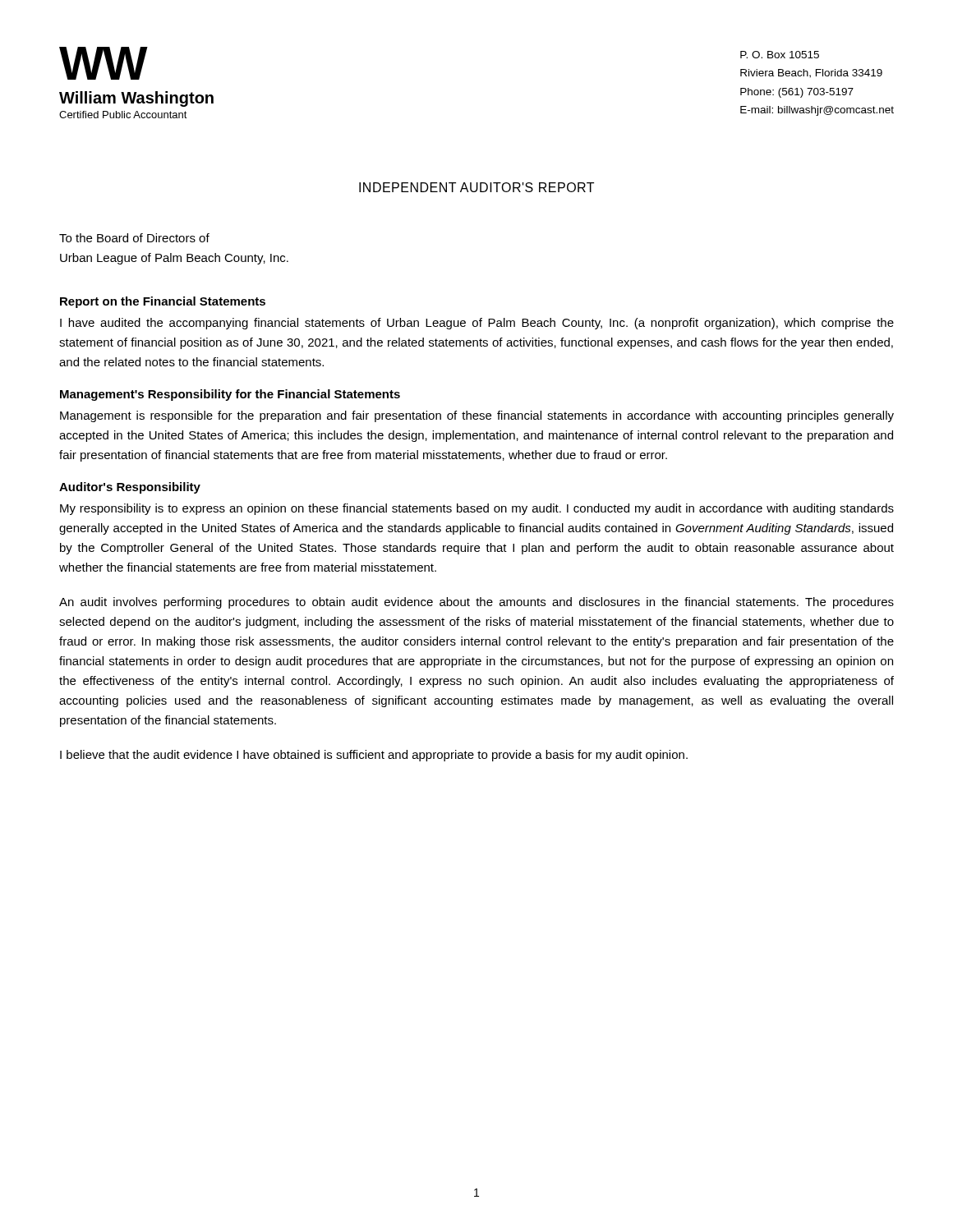
Task: Find the text block containing "Management is responsible for the preparation and"
Action: pos(476,435)
